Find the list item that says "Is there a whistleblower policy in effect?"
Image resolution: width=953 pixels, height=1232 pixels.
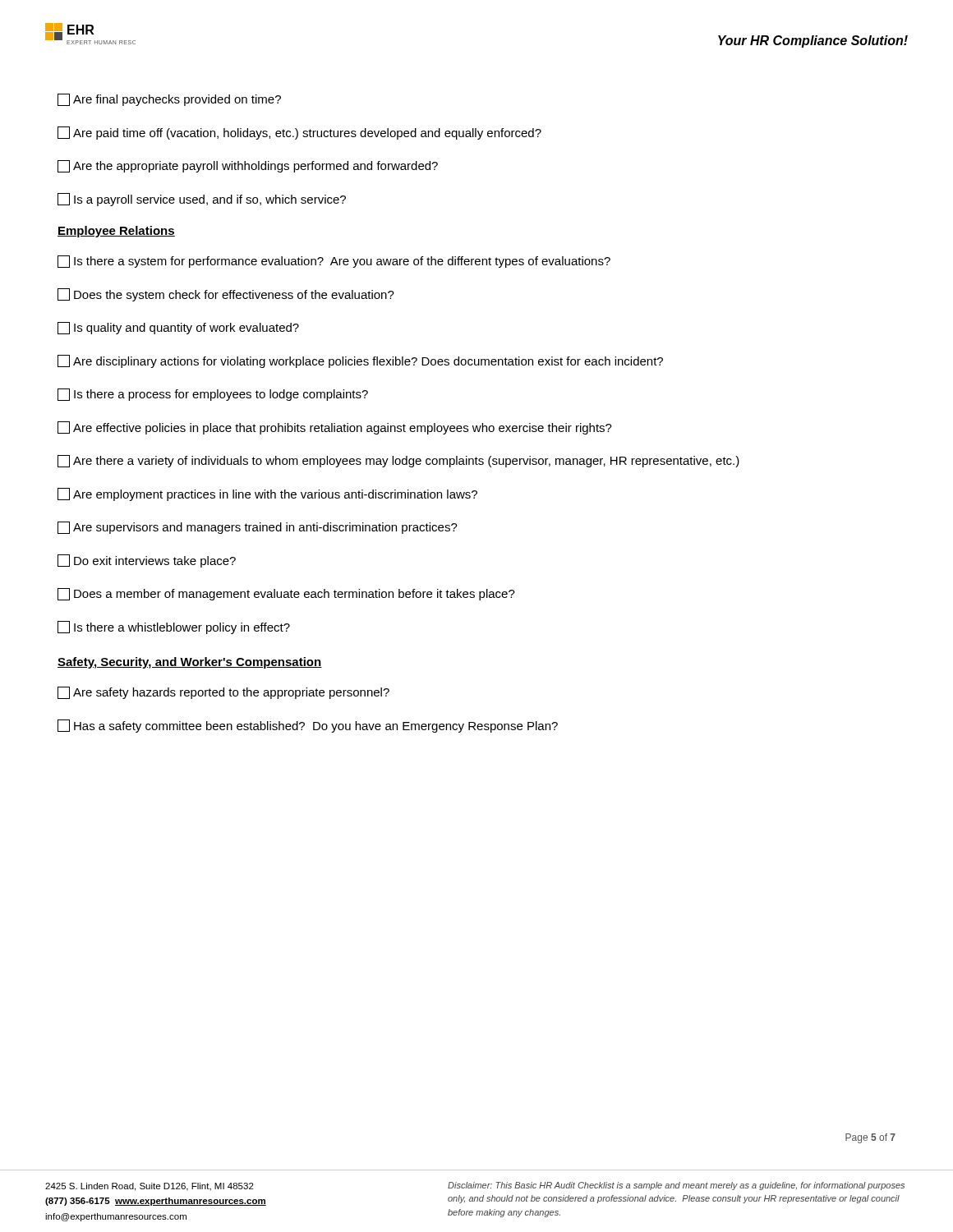(174, 627)
